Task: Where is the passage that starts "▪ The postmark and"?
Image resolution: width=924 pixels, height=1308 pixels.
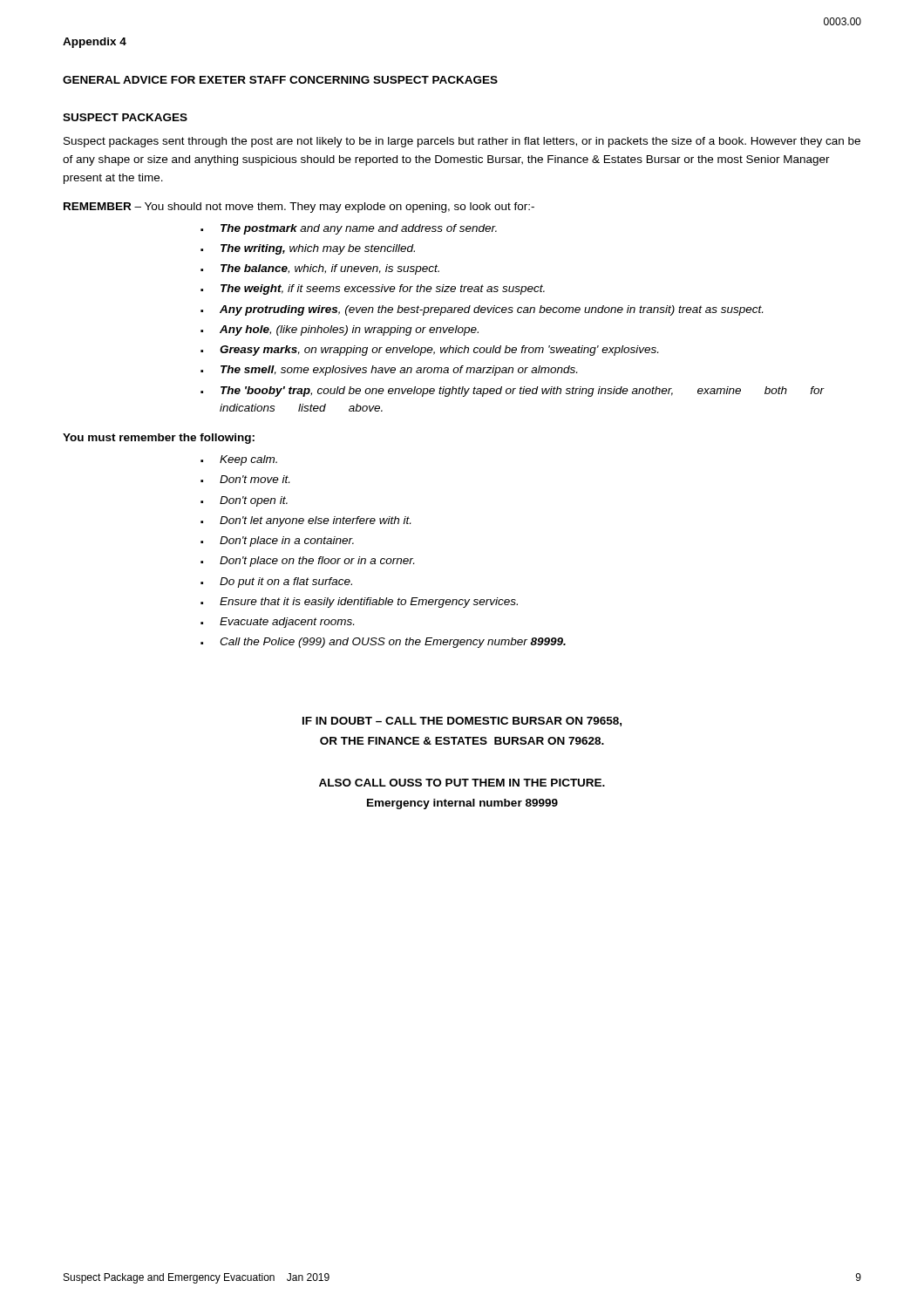Action: coord(349,228)
